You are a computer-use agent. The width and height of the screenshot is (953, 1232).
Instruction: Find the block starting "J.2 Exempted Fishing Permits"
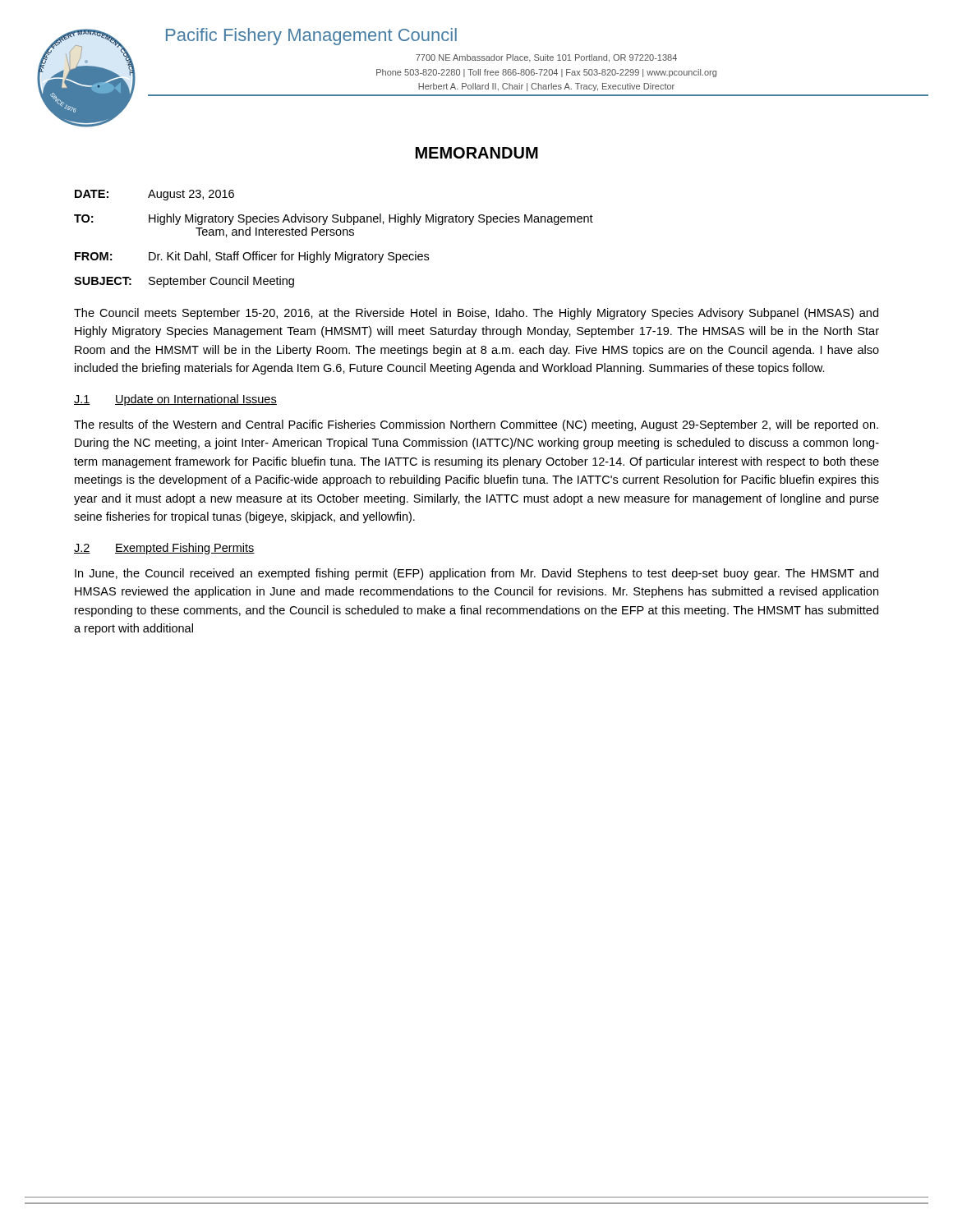(x=164, y=549)
